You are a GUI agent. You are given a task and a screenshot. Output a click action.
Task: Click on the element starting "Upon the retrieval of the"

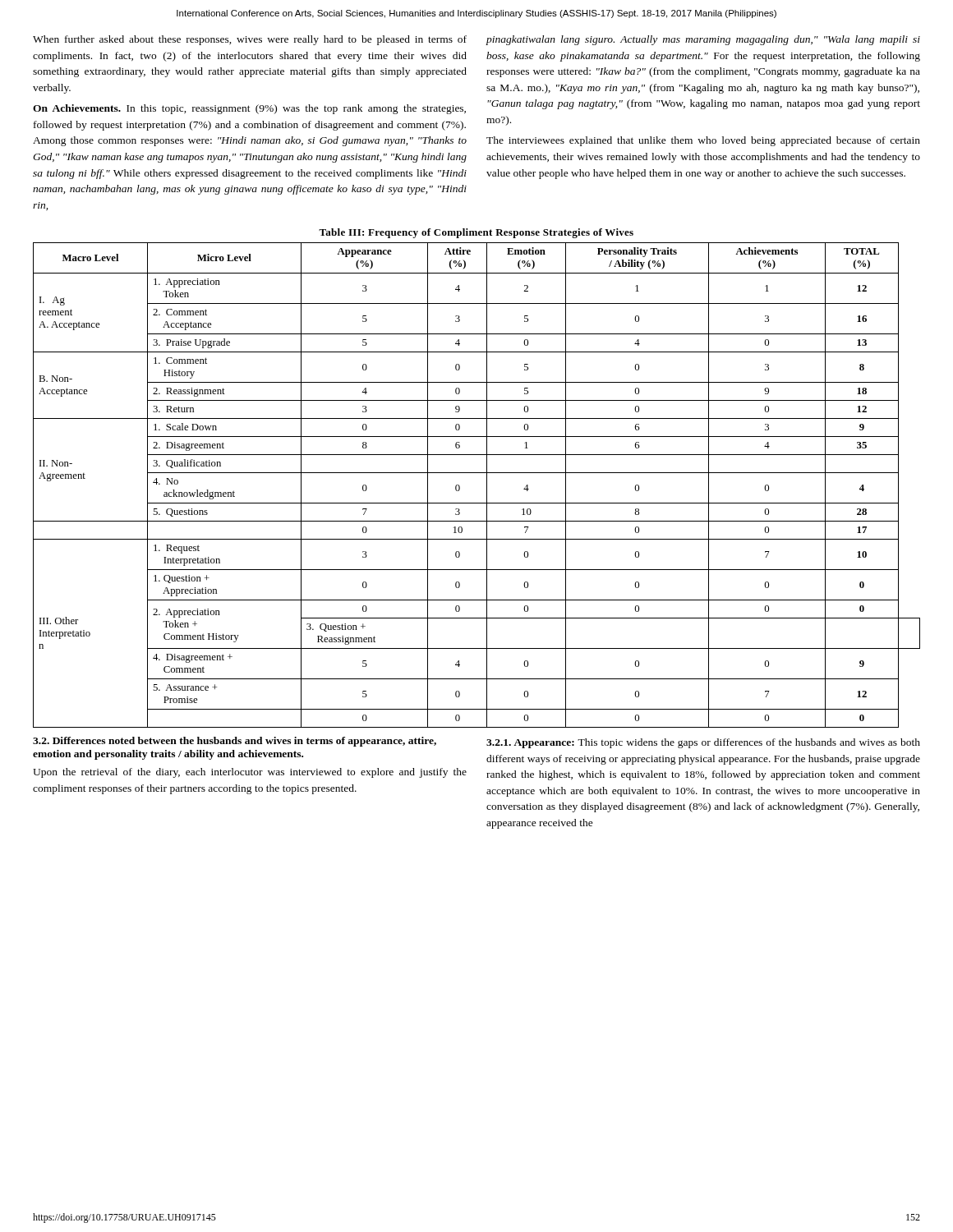250,780
